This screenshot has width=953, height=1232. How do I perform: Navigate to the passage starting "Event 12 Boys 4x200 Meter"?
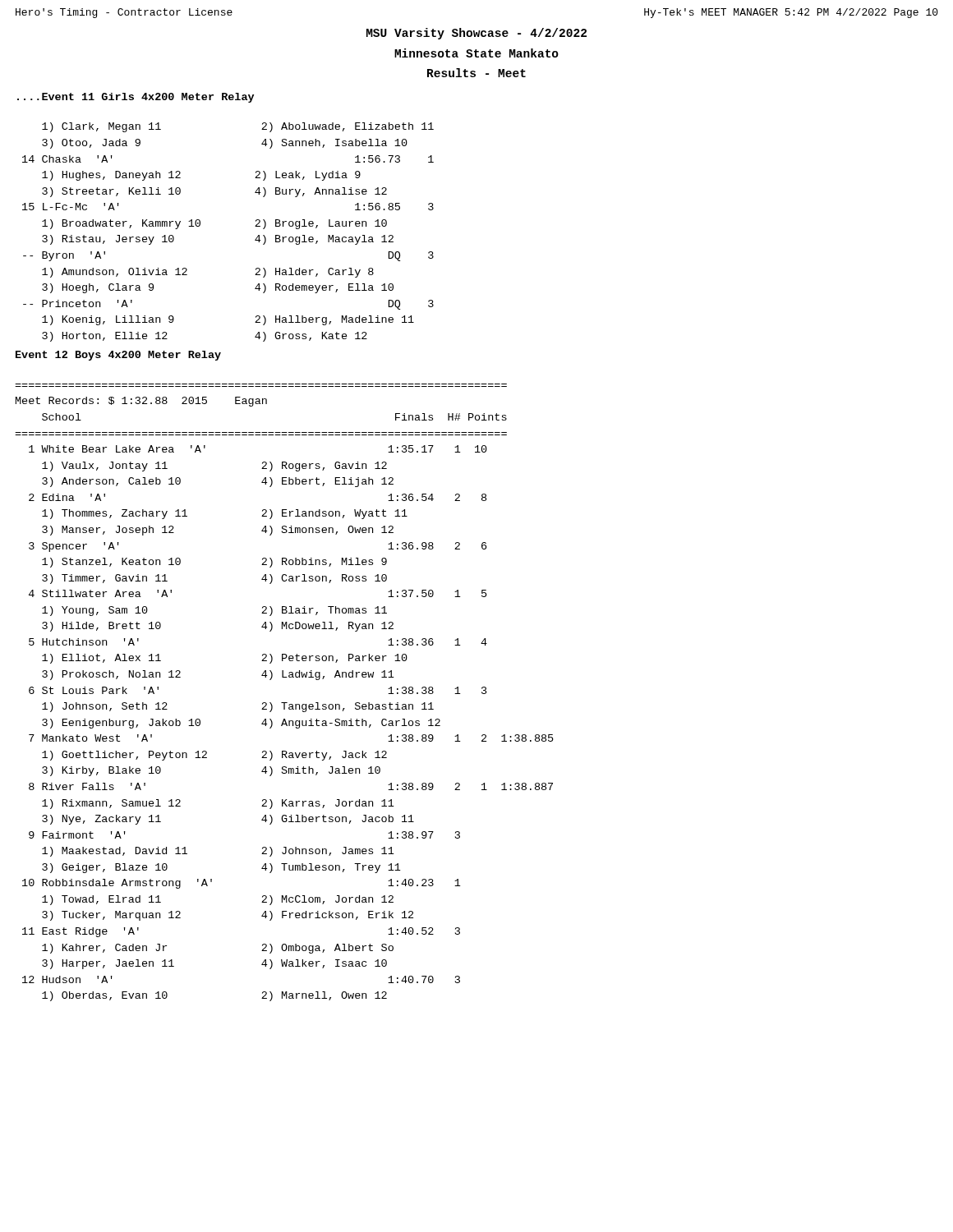point(118,356)
